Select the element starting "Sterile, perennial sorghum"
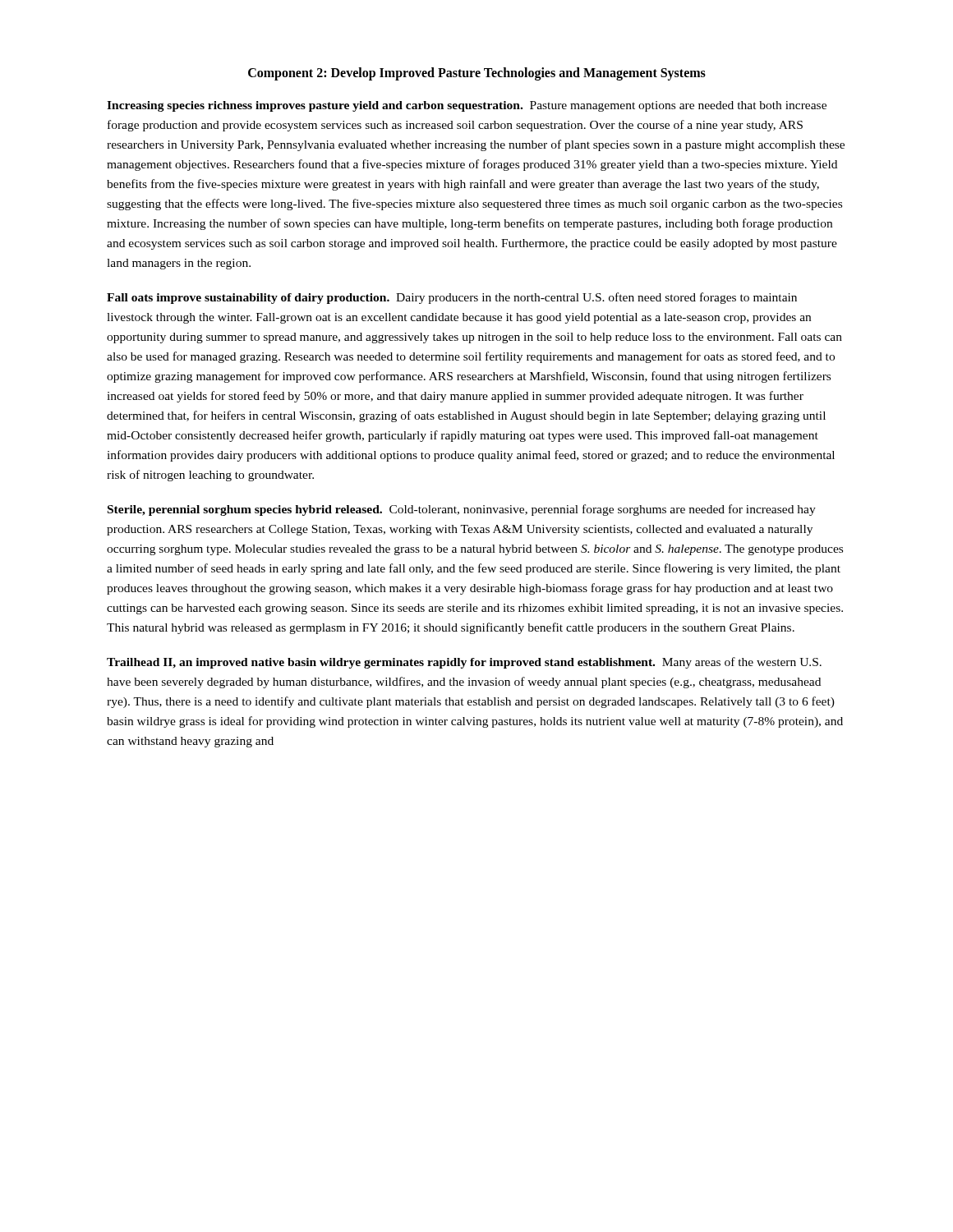The height and width of the screenshot is (1232, 953). pos(475,568)
